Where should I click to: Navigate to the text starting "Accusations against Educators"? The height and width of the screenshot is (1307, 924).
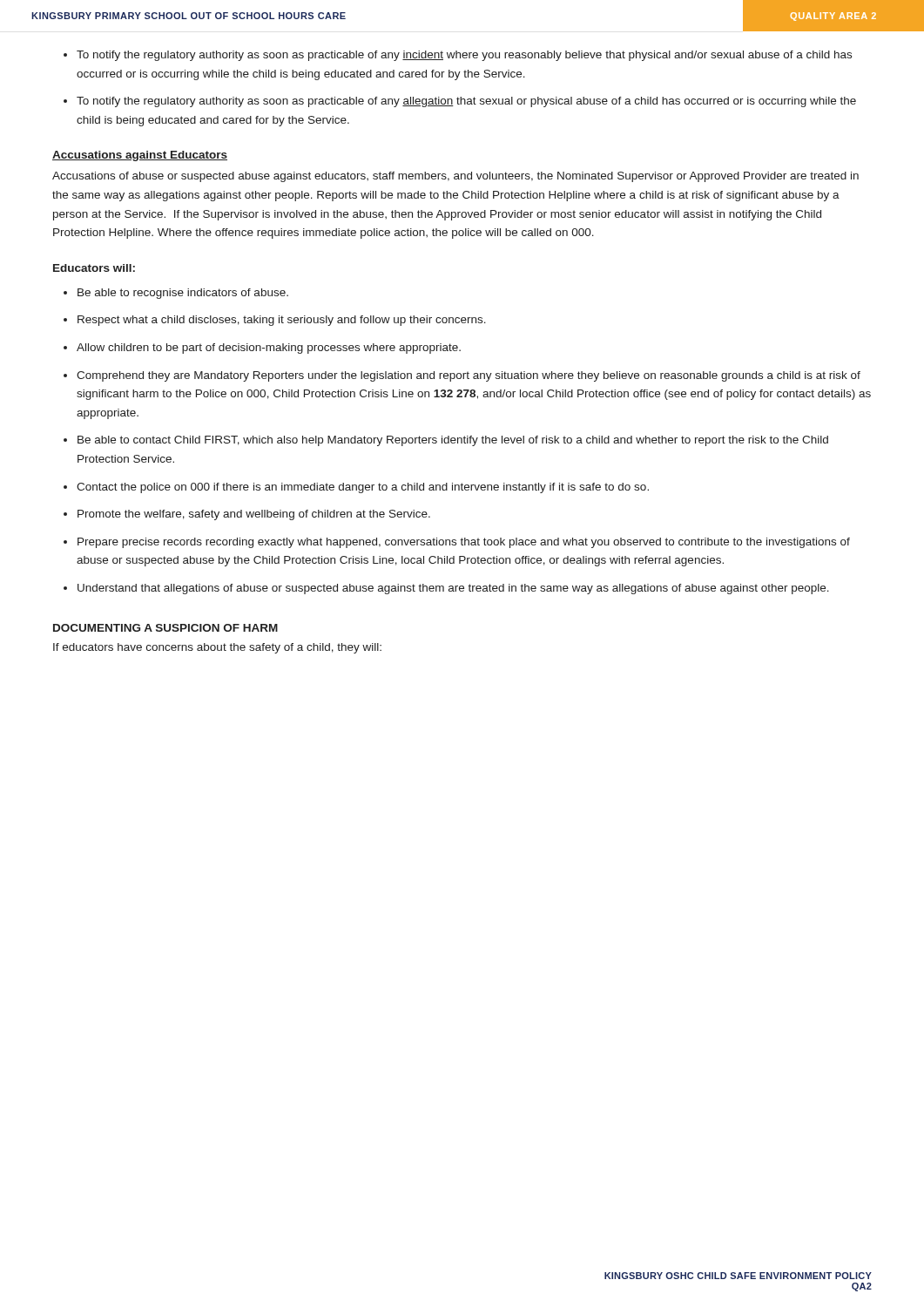140,155
